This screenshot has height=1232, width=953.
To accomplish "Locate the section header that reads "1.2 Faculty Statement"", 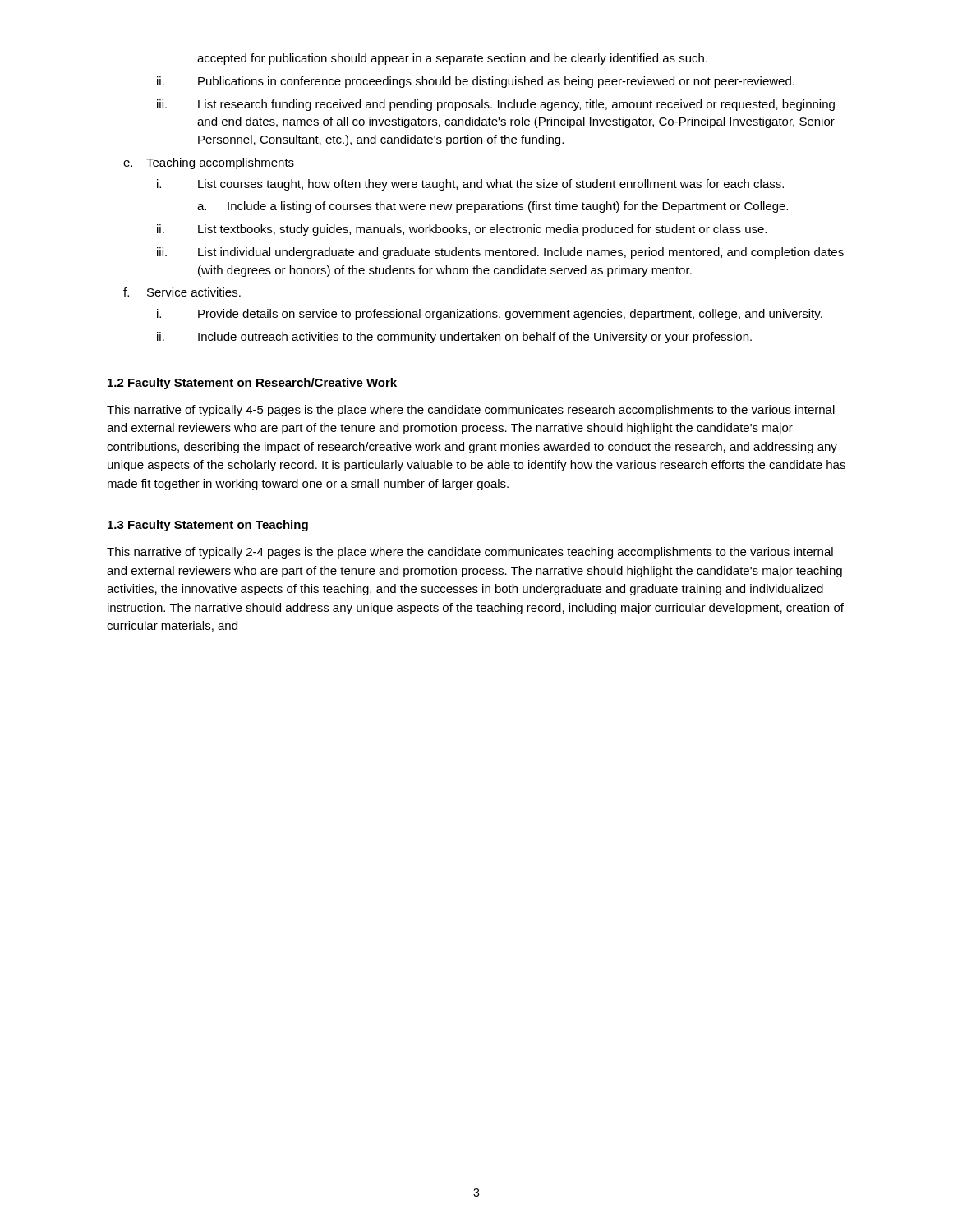I will coord(252,382).
